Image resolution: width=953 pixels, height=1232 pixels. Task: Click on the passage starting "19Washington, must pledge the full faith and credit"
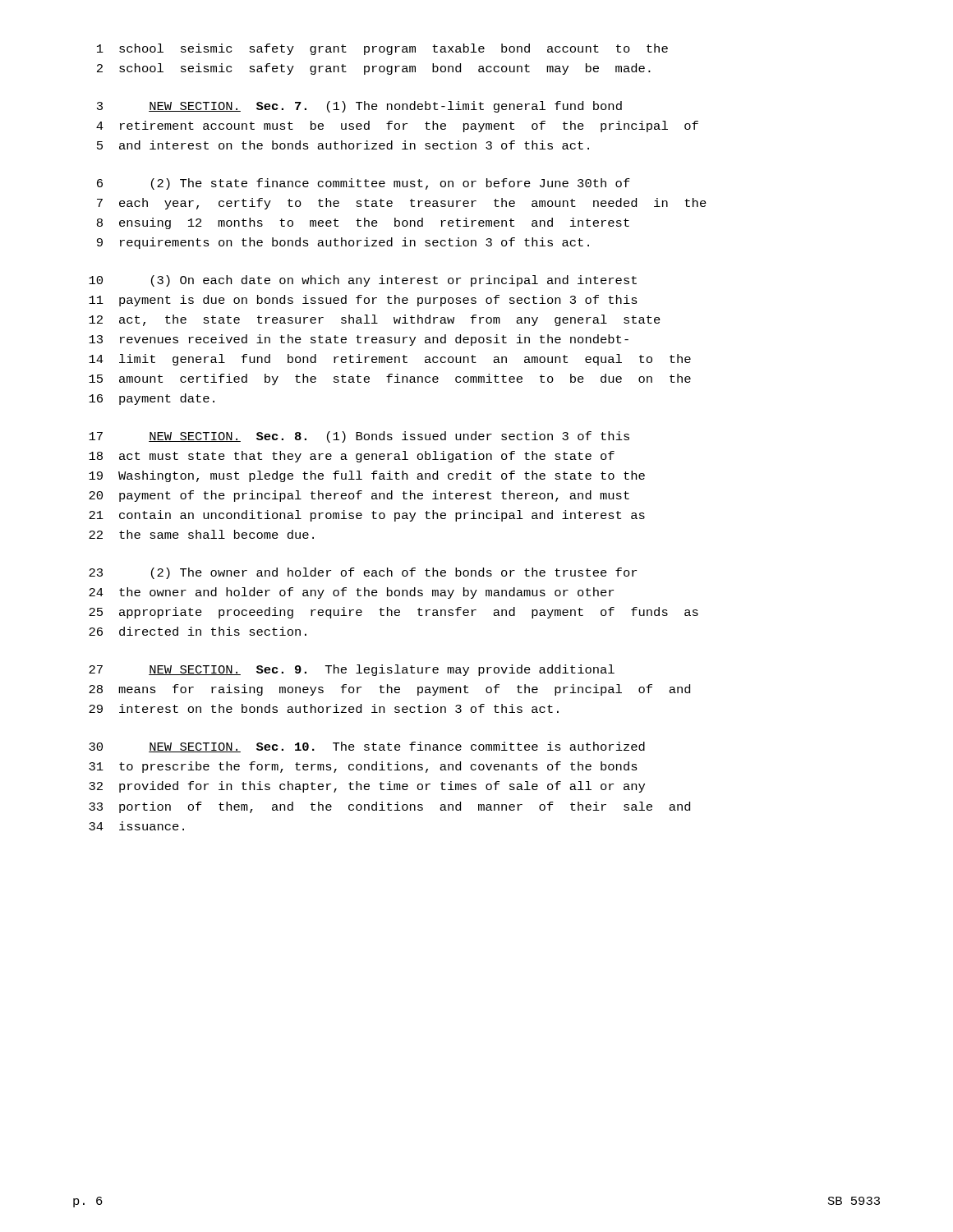point(476,477)
